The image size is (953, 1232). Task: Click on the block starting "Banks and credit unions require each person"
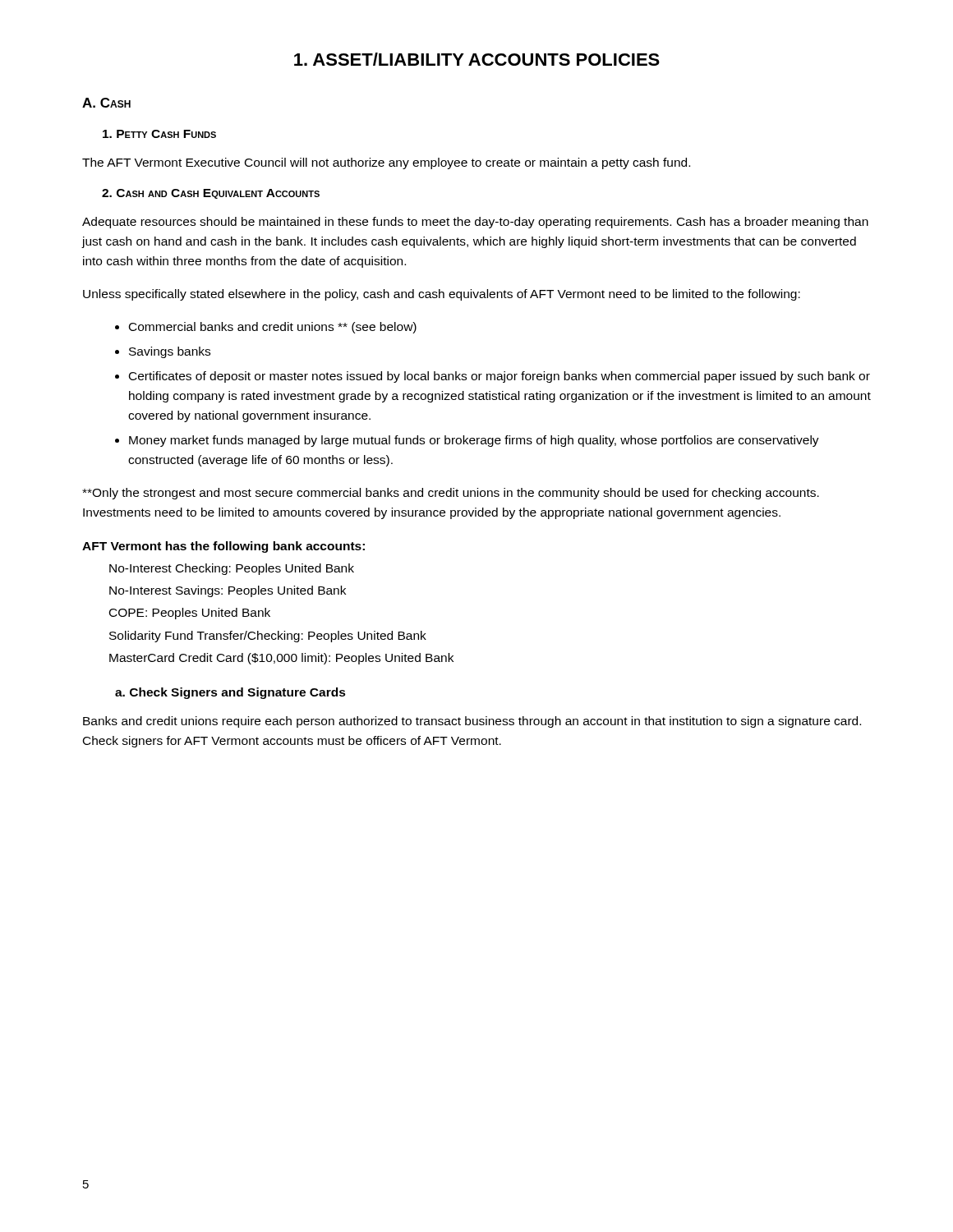476,731
